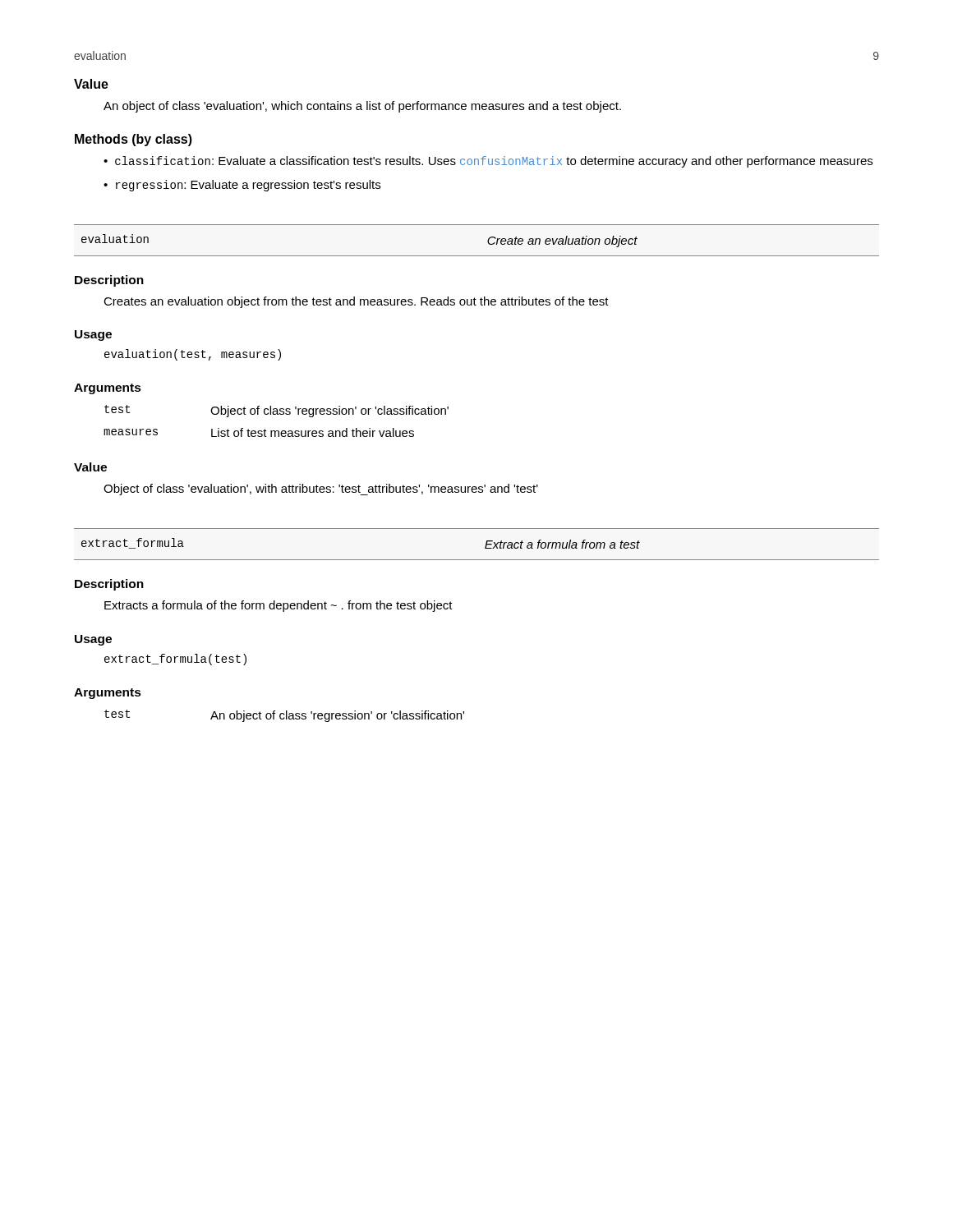Find "Methods (by class)" on this page
Viewport: 953px width, 1232px height.
point(133,139)
